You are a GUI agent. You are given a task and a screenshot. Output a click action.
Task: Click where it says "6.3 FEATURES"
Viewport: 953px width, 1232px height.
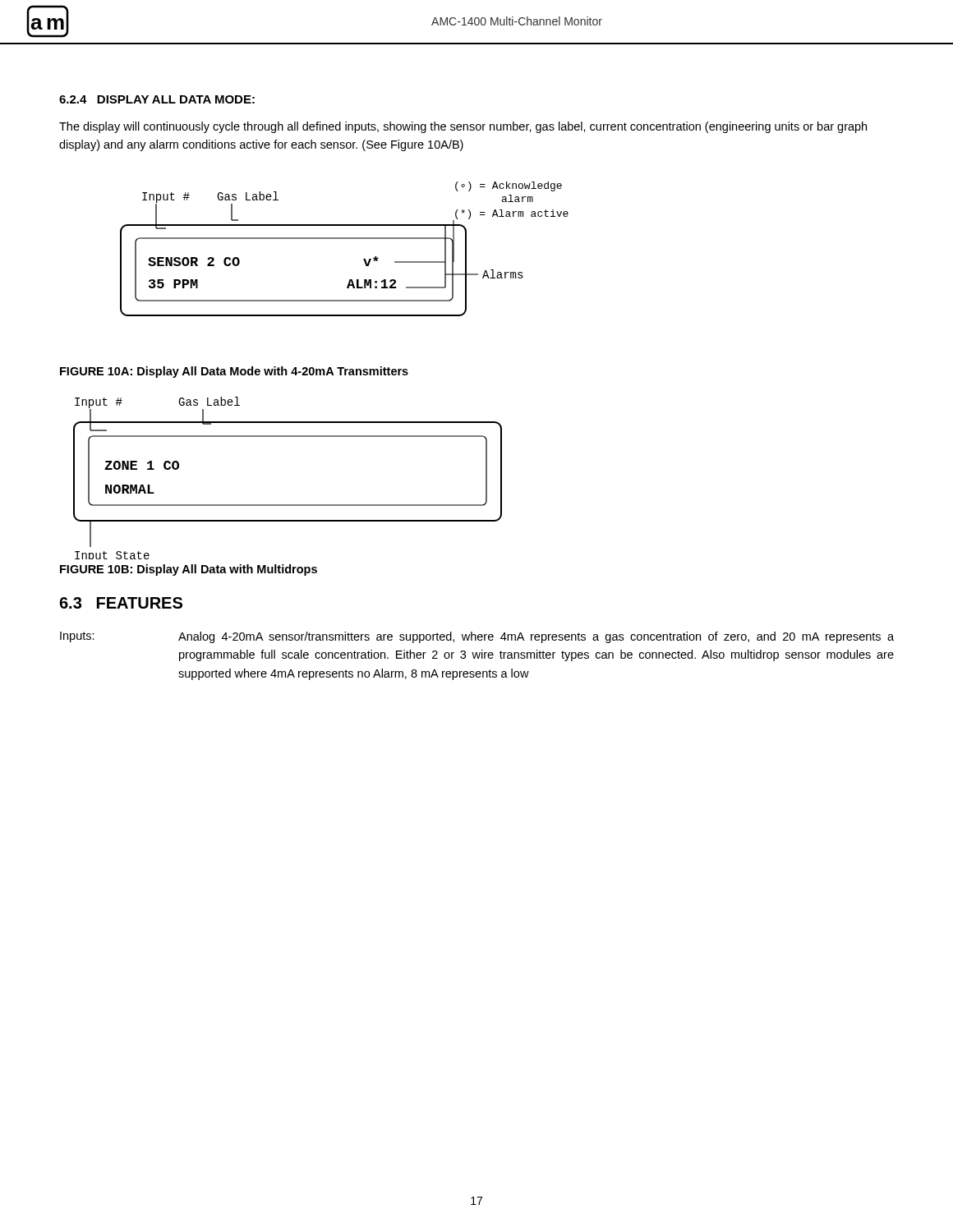click(121, 603)
